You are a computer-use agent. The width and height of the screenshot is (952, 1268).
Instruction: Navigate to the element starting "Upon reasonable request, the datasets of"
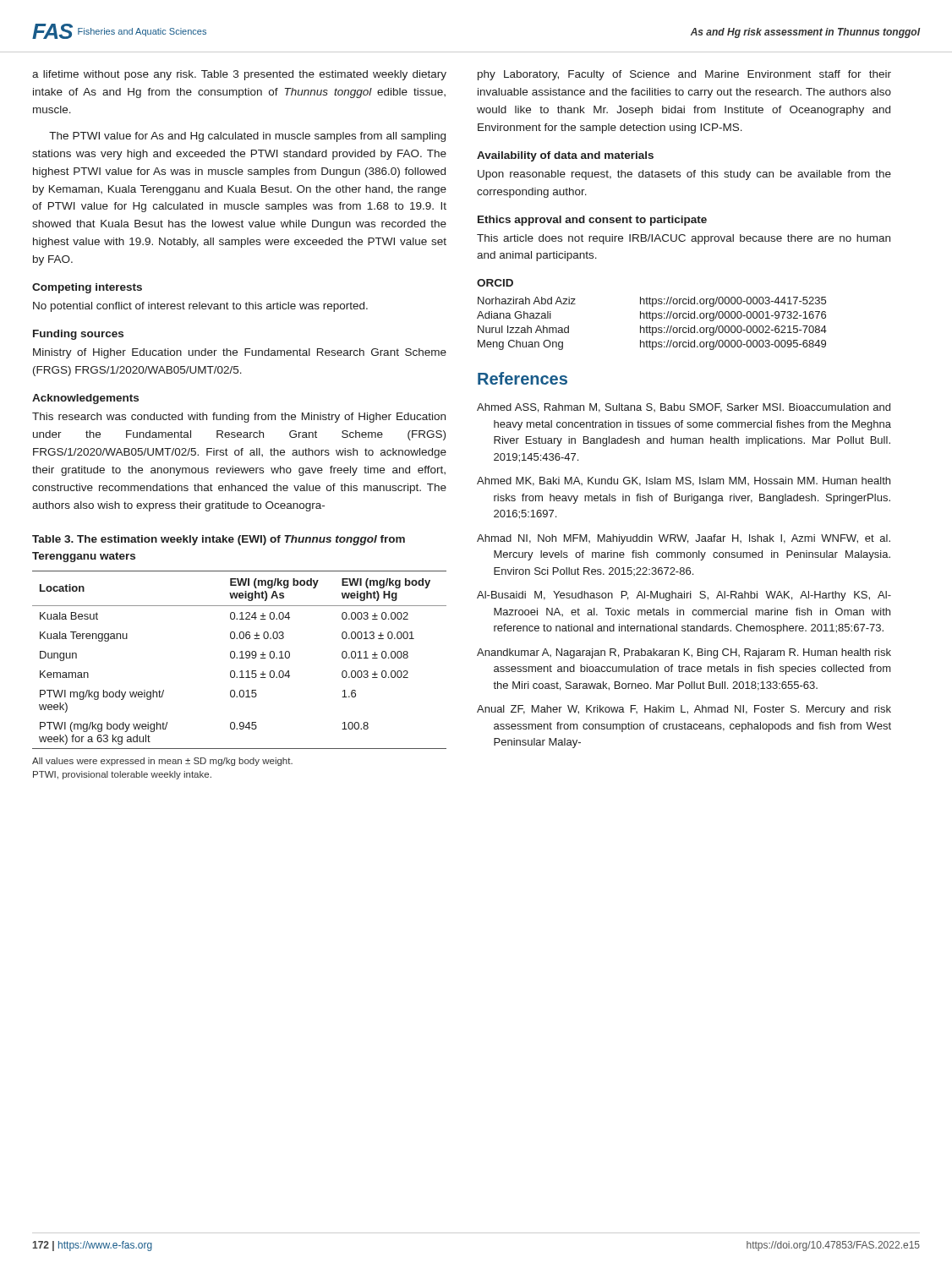click(x=684, y=183)
